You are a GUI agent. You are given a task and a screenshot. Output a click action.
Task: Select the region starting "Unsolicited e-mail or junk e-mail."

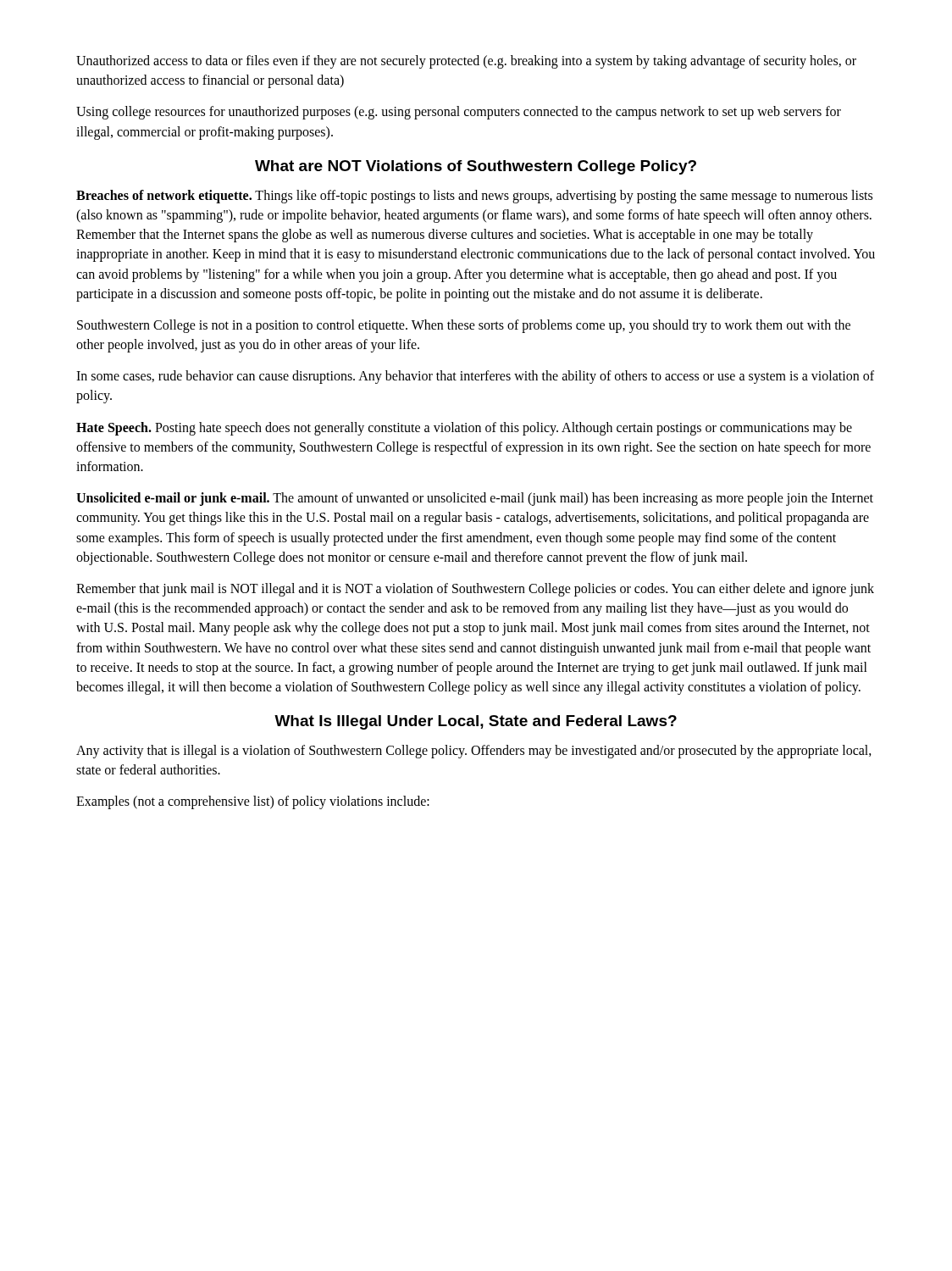[x=476, y=528]
